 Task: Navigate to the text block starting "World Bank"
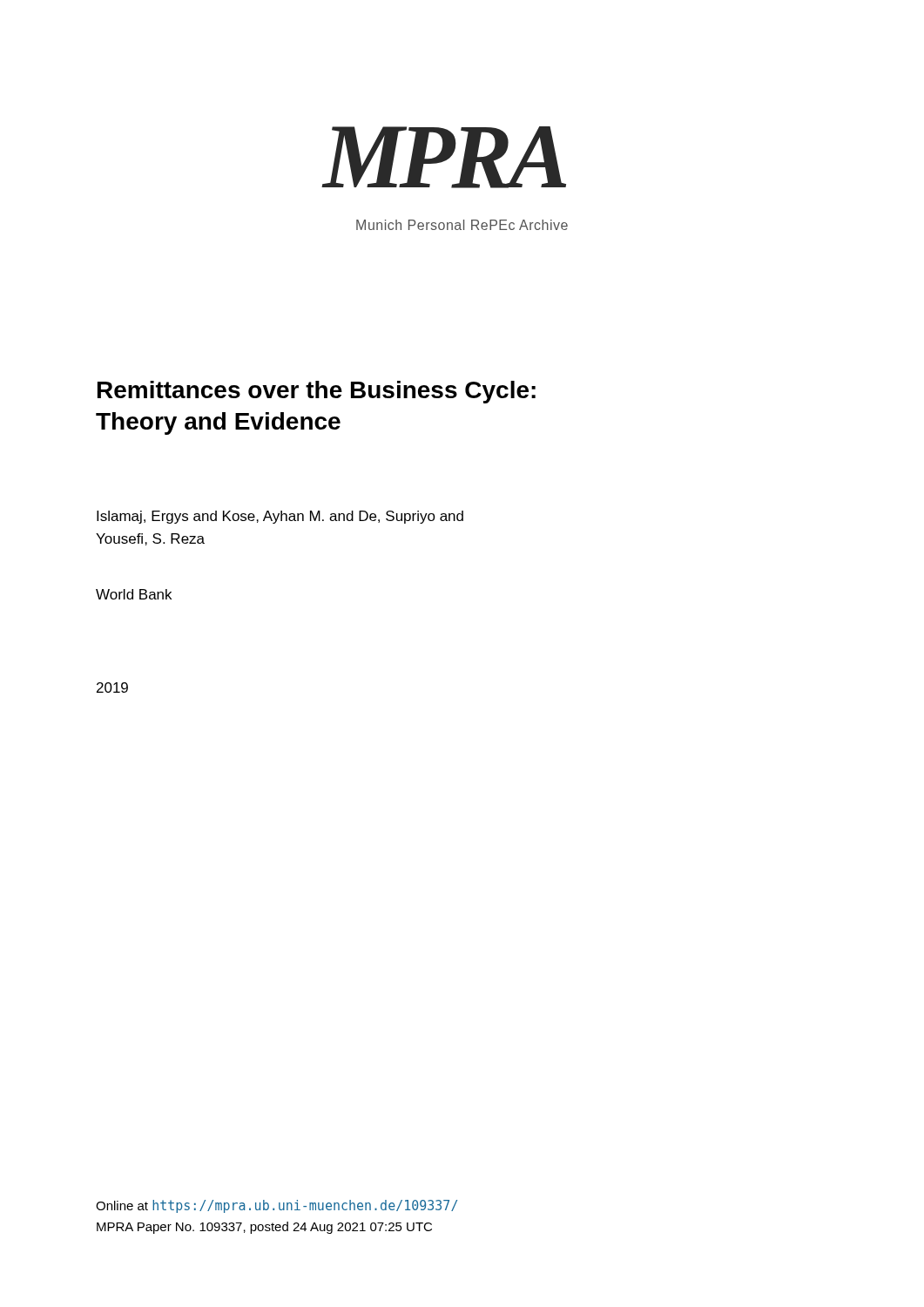(x=134, y=594)
